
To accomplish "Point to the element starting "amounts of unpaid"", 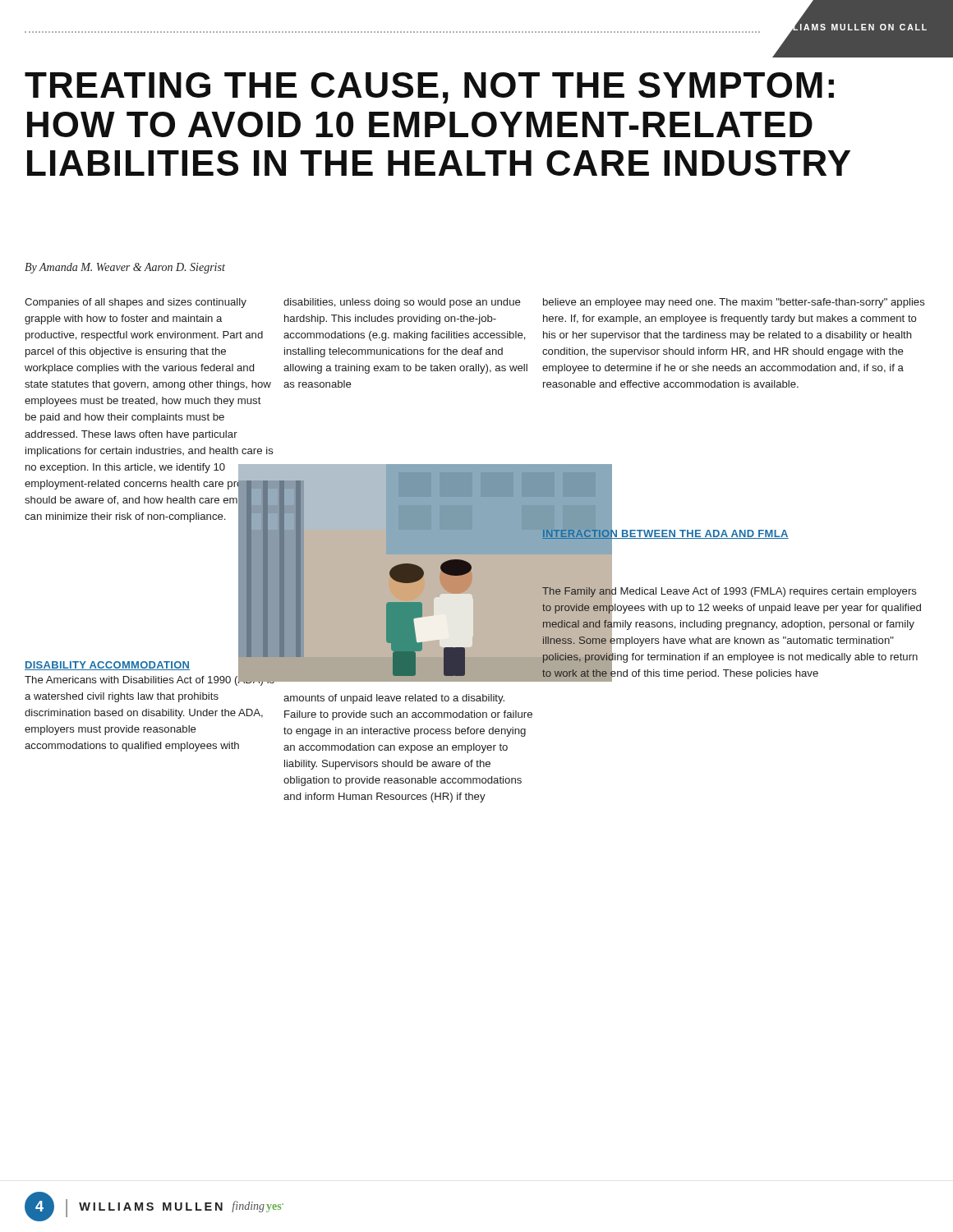I will click(x=409, y=748).
